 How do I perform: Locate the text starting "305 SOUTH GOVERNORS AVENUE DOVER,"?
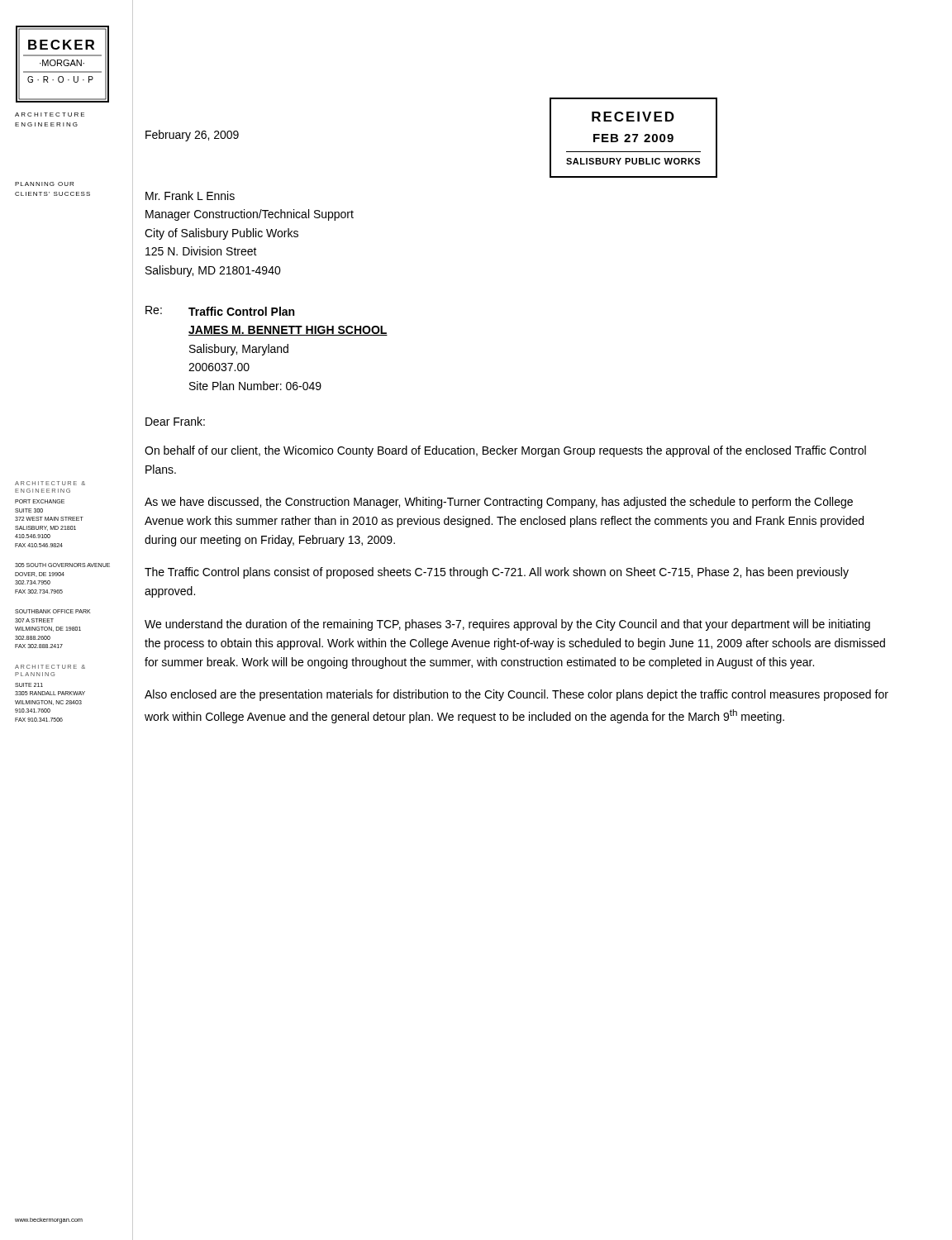(x=63, y=578)
